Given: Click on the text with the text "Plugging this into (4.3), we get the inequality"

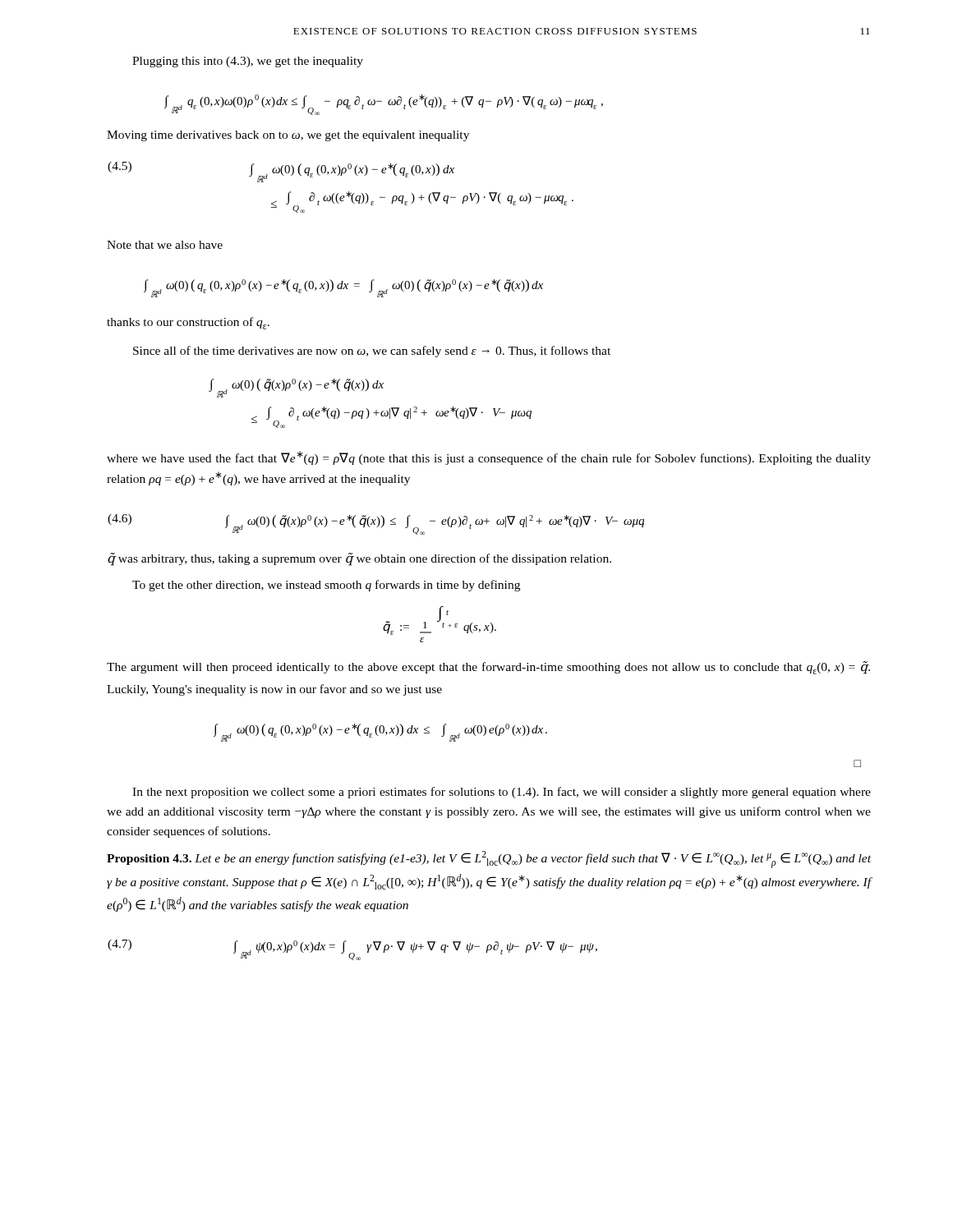Looking at the screenshot, I should point(248,62).
